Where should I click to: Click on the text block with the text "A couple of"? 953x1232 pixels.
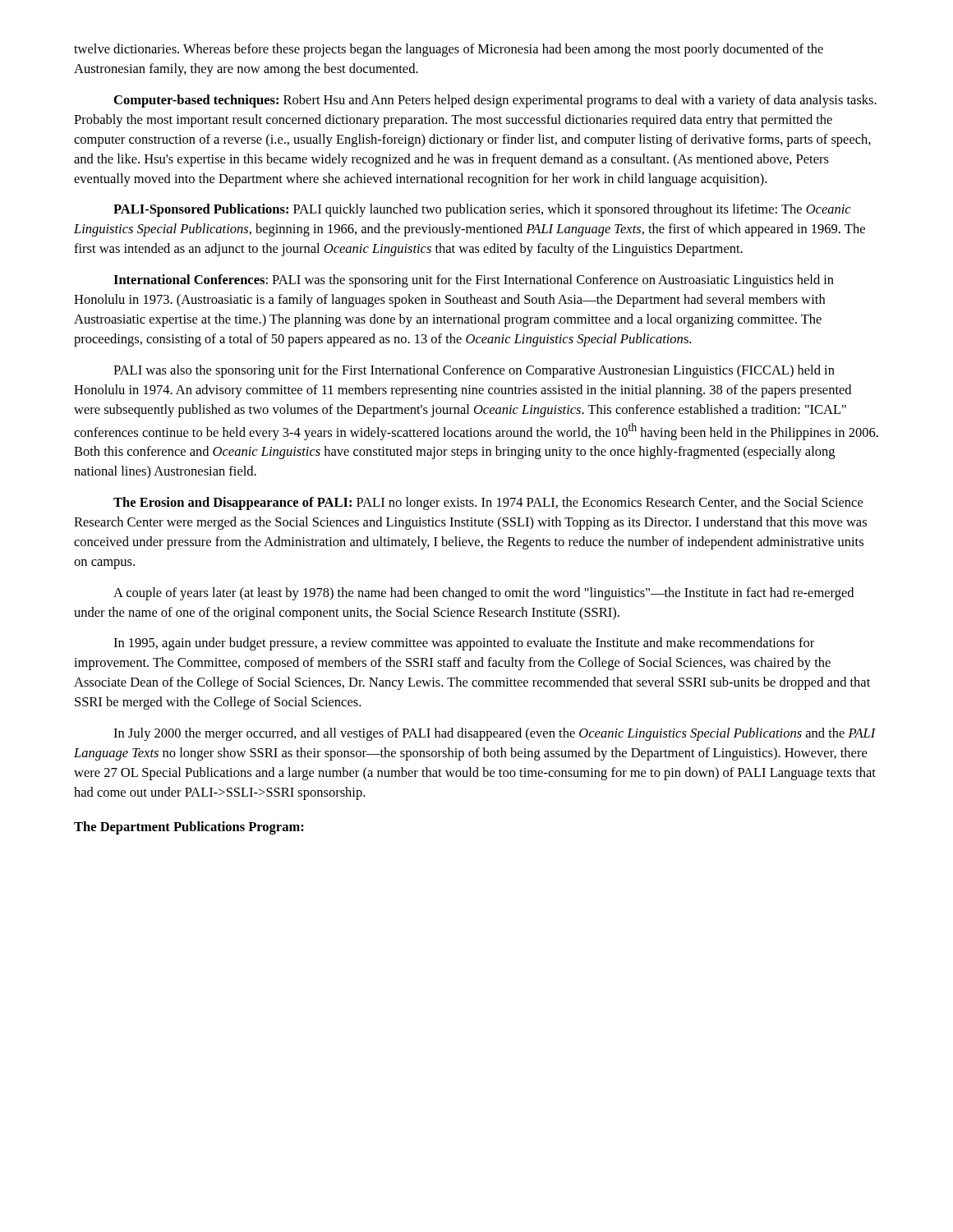[464, 602]
